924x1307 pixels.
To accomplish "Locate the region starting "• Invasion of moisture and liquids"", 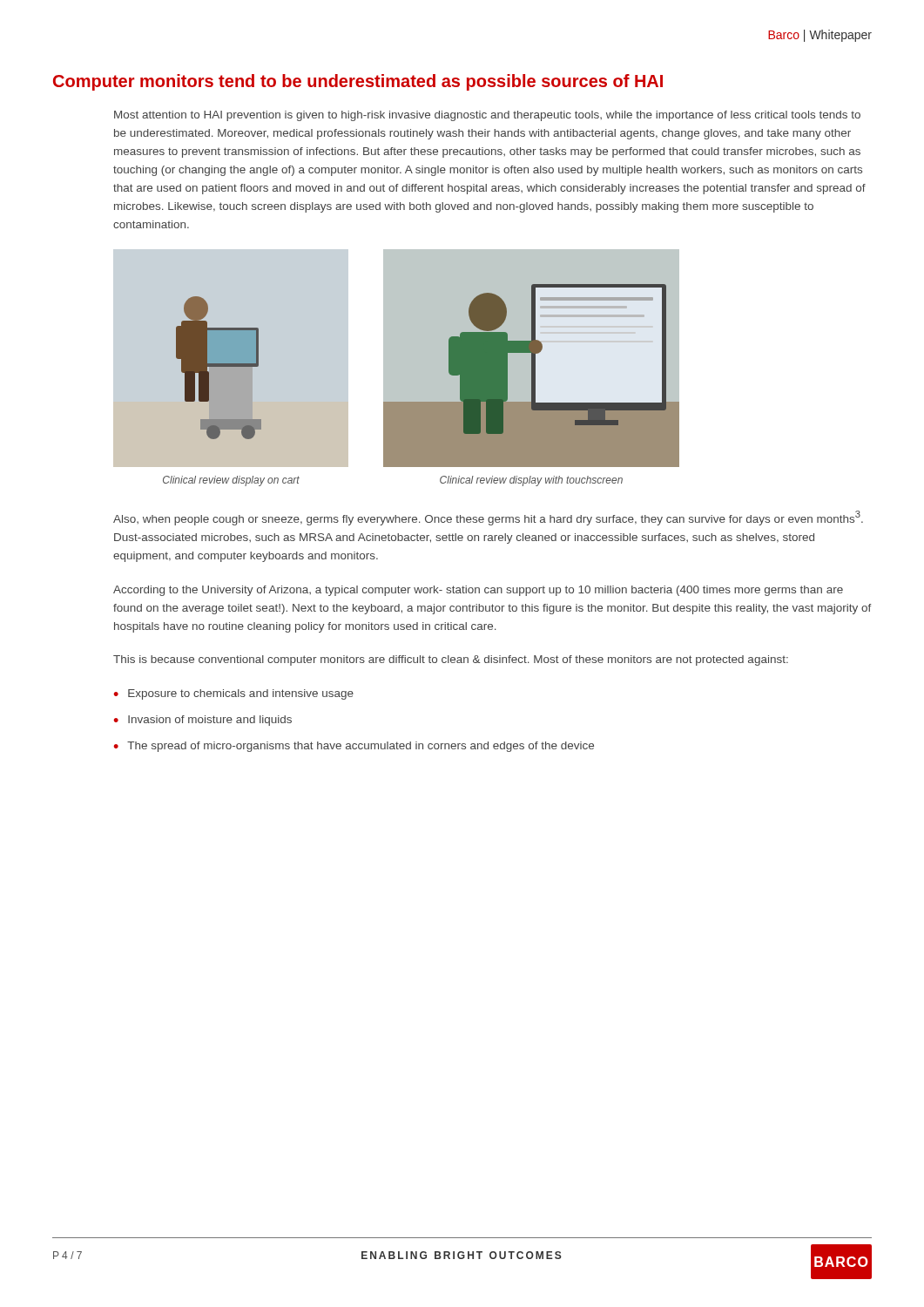I will click(203, 723).
